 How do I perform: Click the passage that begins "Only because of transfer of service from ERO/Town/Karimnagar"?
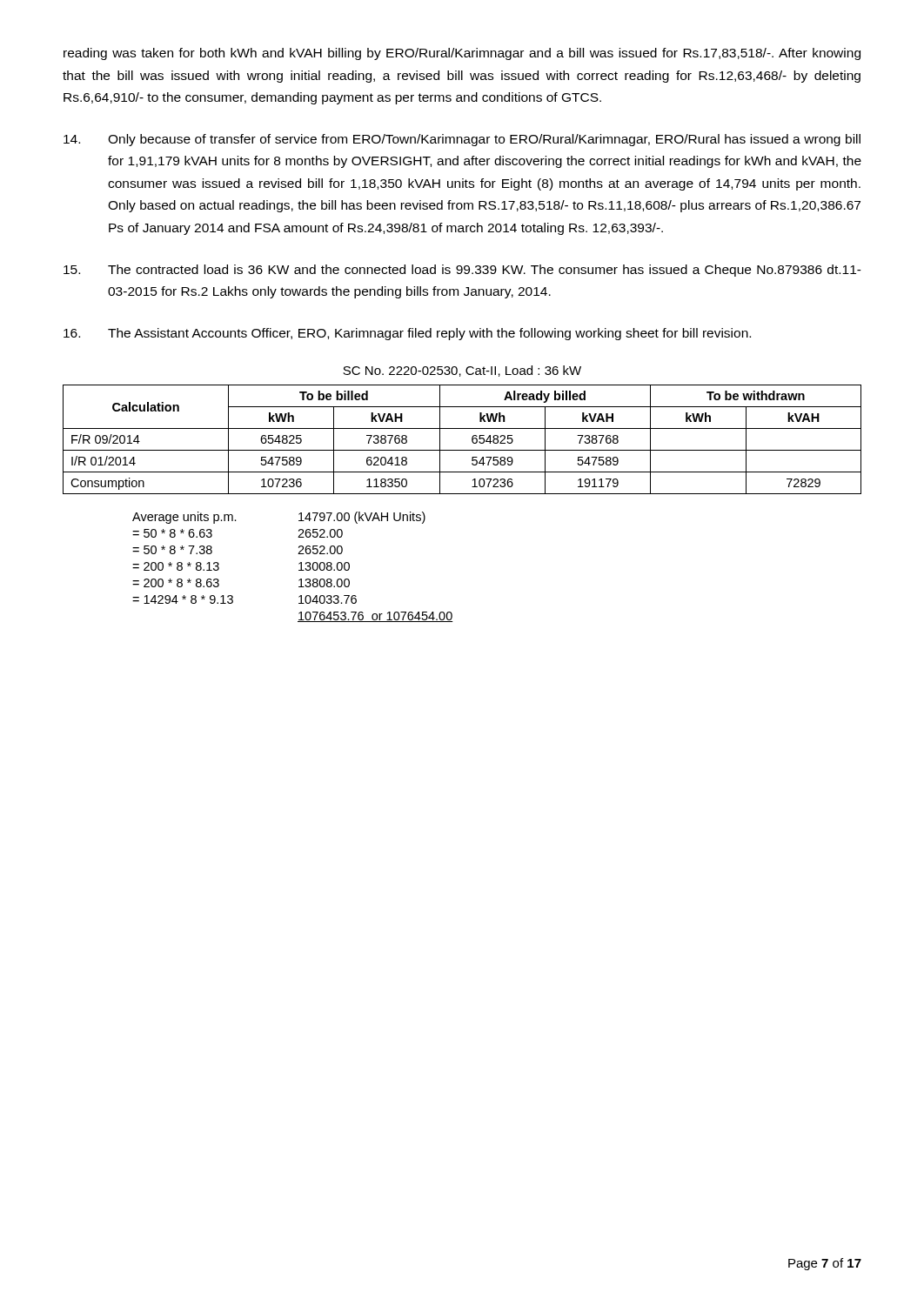tap(462, 183)
